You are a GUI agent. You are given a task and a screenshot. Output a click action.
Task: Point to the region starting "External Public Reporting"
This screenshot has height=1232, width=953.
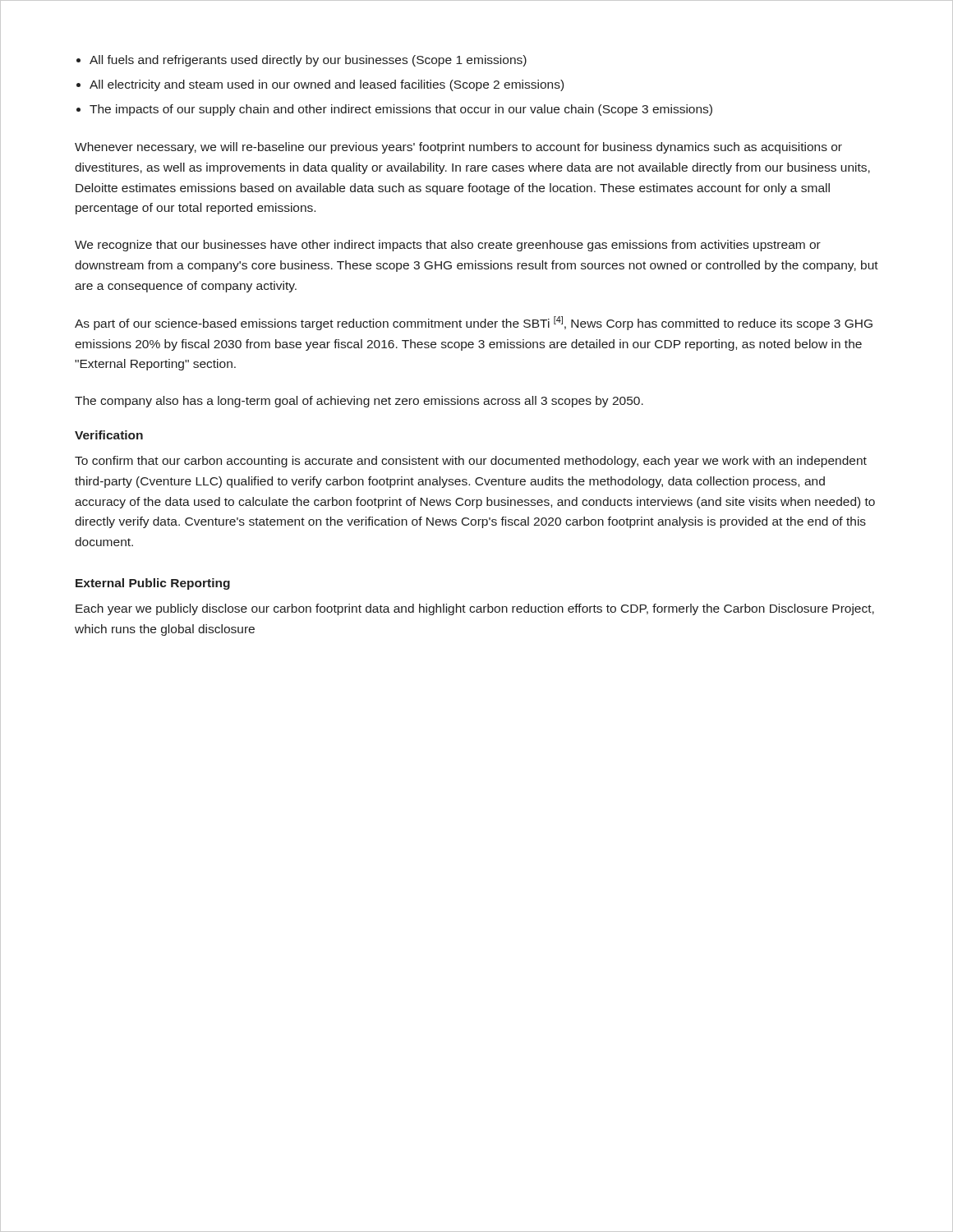tap(153, 583)
